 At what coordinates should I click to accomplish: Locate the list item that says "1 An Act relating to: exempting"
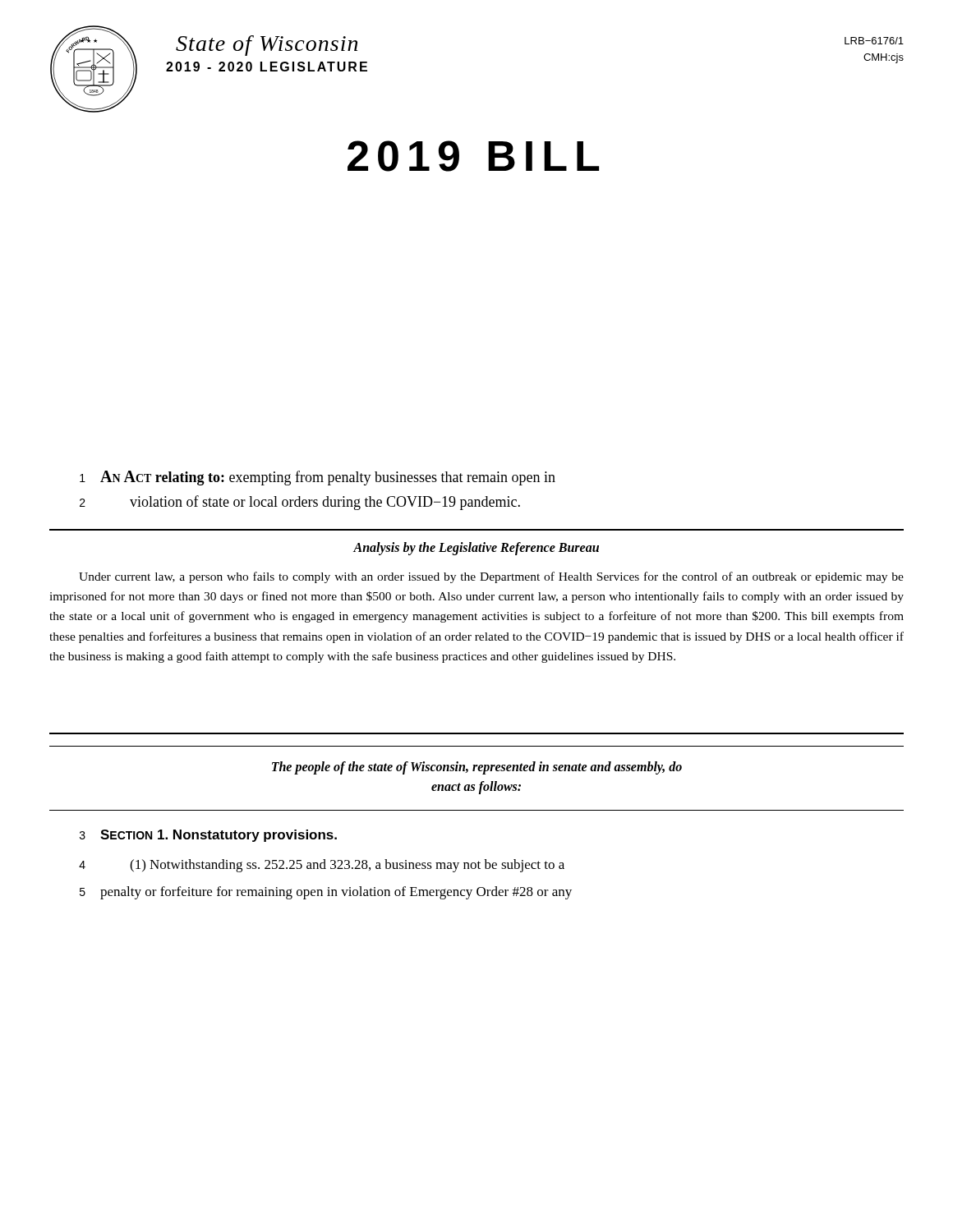[x=302, y=476]
